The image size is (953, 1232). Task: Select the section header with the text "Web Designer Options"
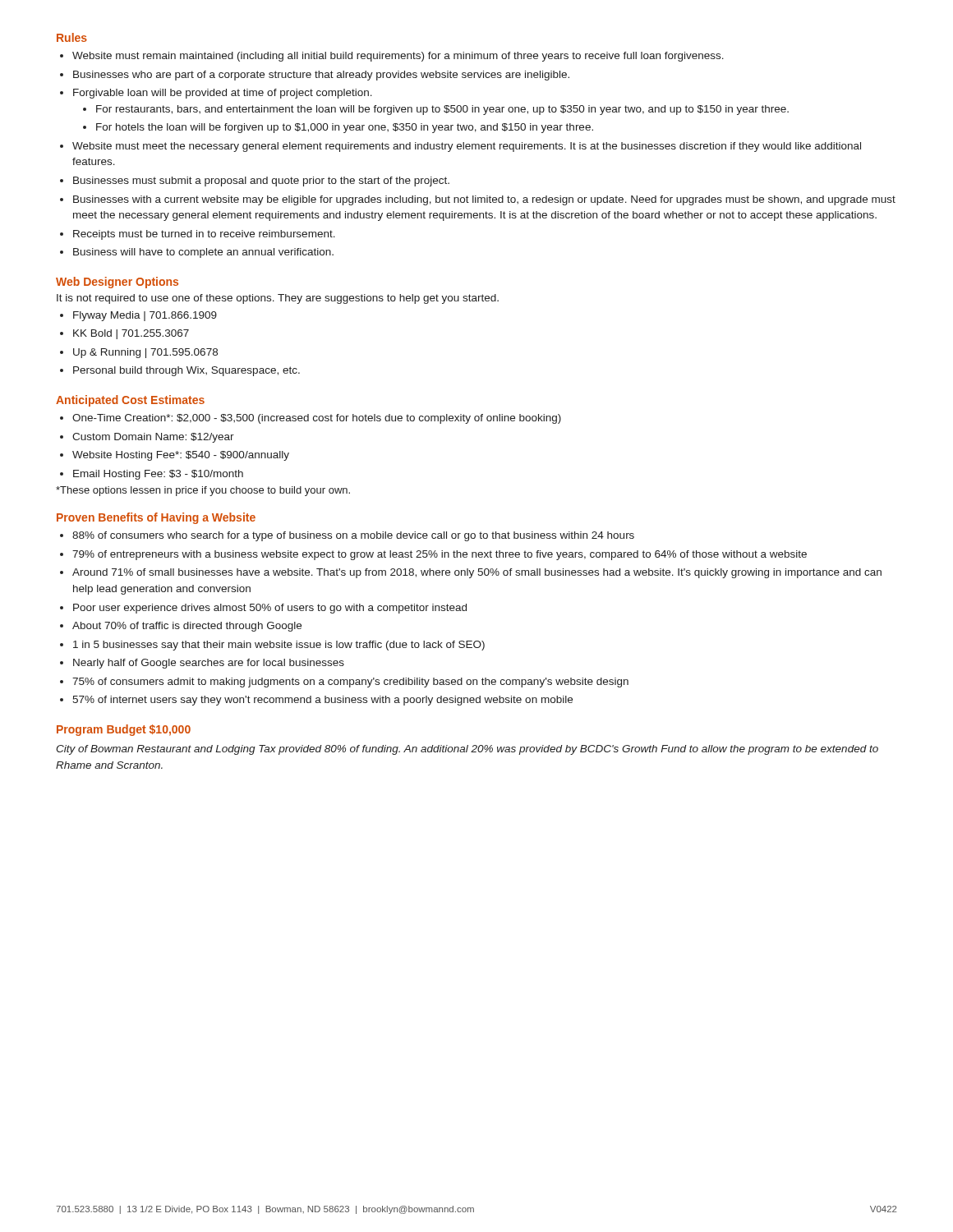117,282
